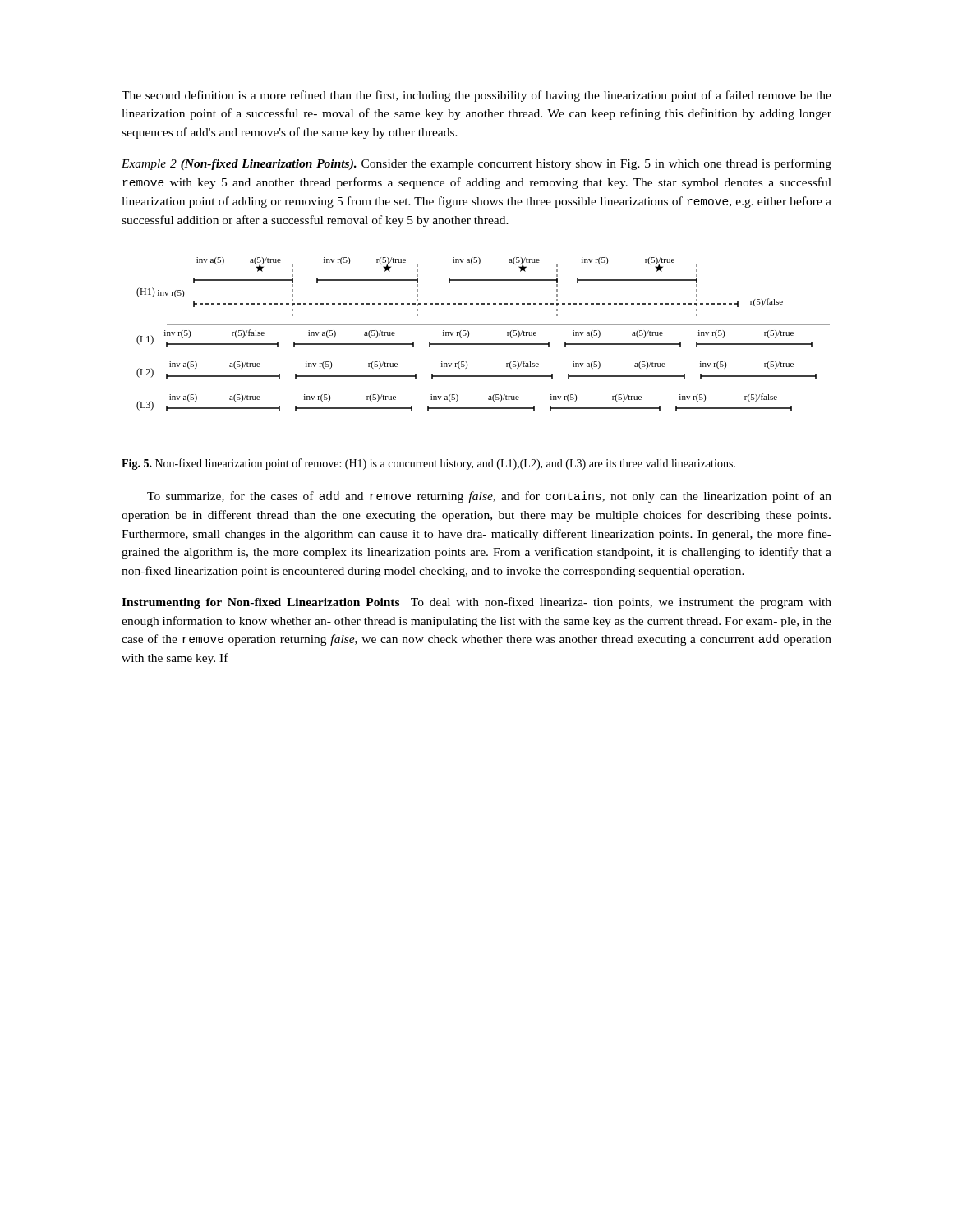Find the text block that reads "Instrumenting for Non-fixed"
The height and width of the screenshot is (1232, 953).
[476, 630]
